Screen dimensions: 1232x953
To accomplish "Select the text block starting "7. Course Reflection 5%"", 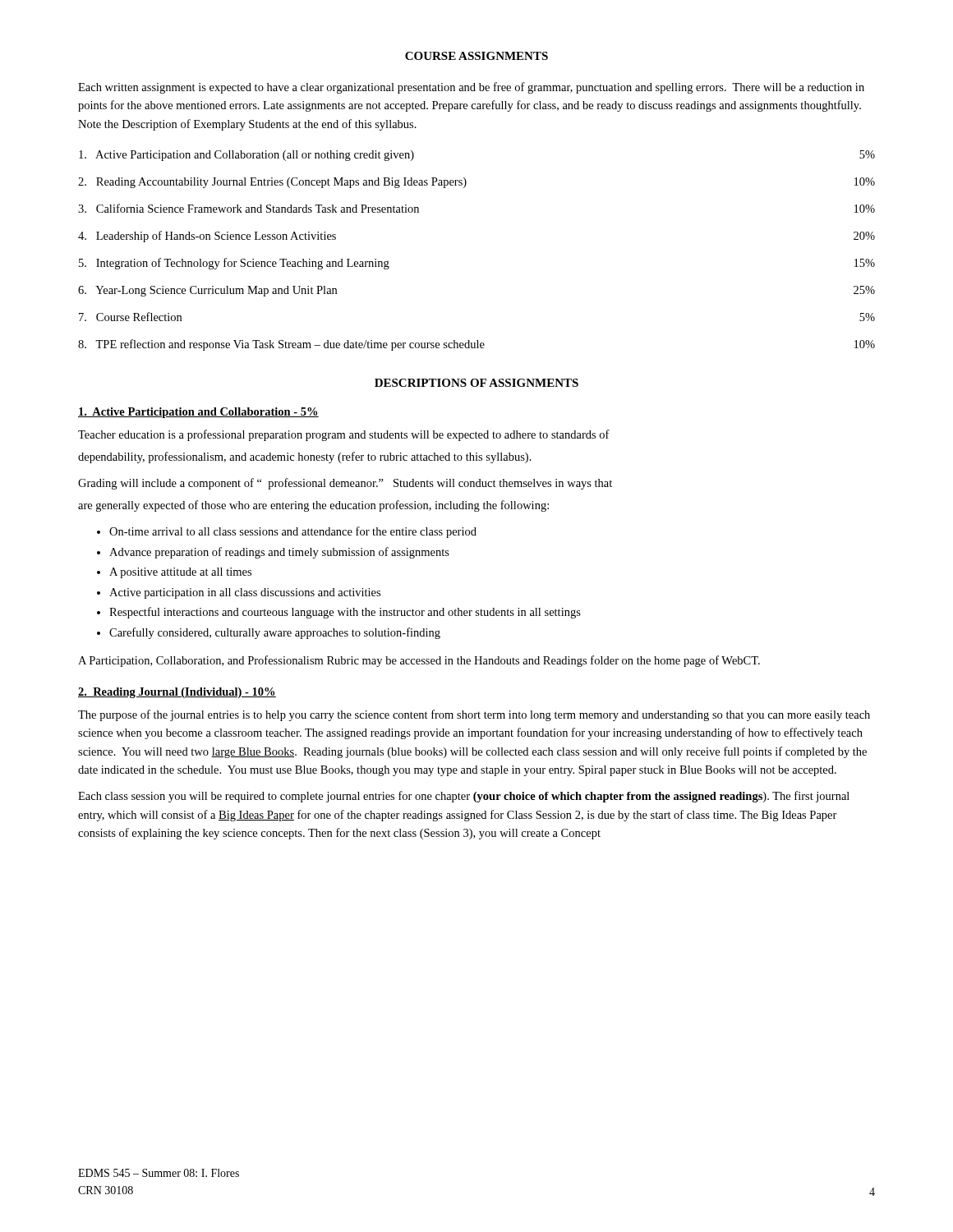I will pyautogui.click(x=138, y=317).
